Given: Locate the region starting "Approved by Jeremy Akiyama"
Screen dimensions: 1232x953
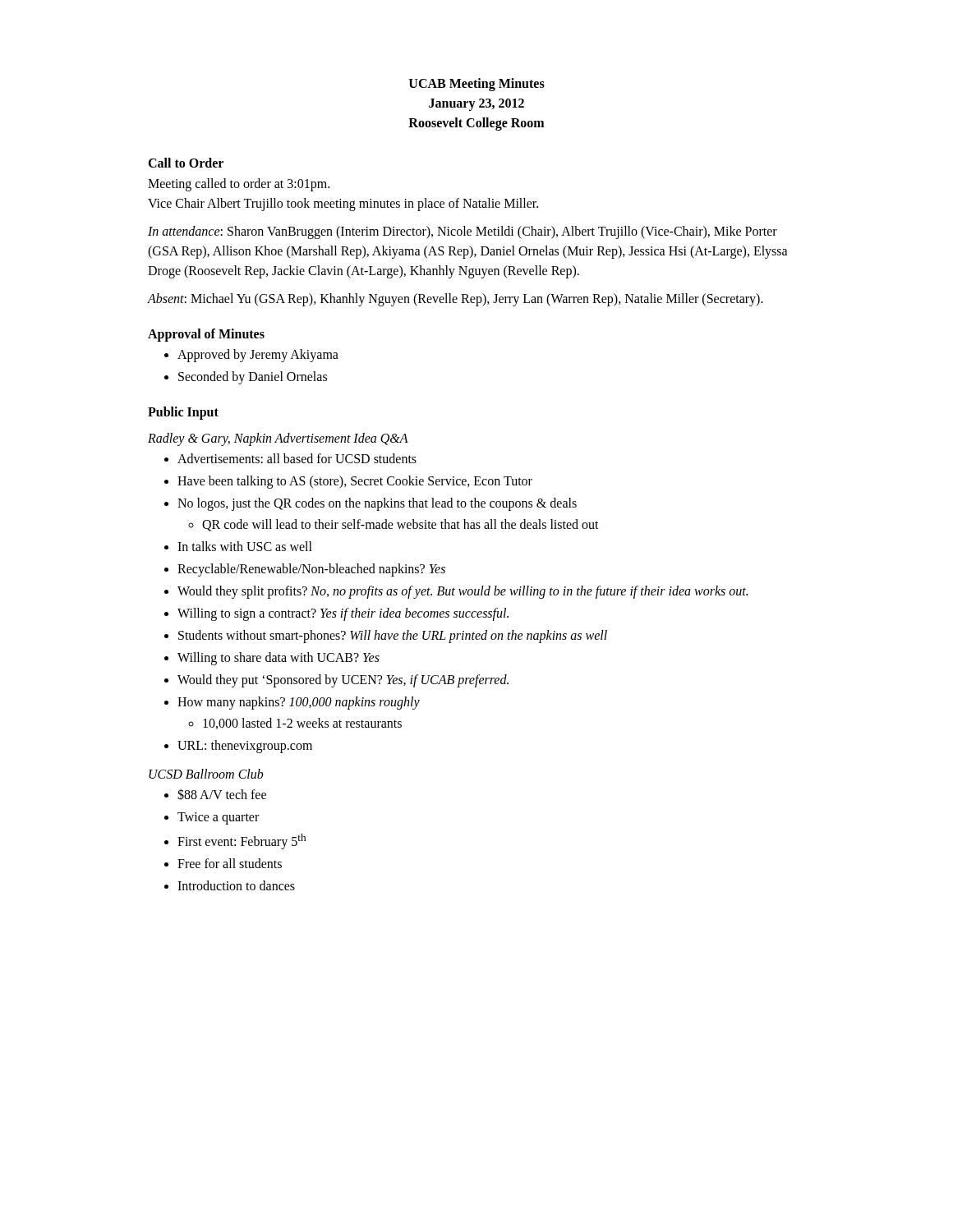Looking at the screenshot, I should coord(258,354).
